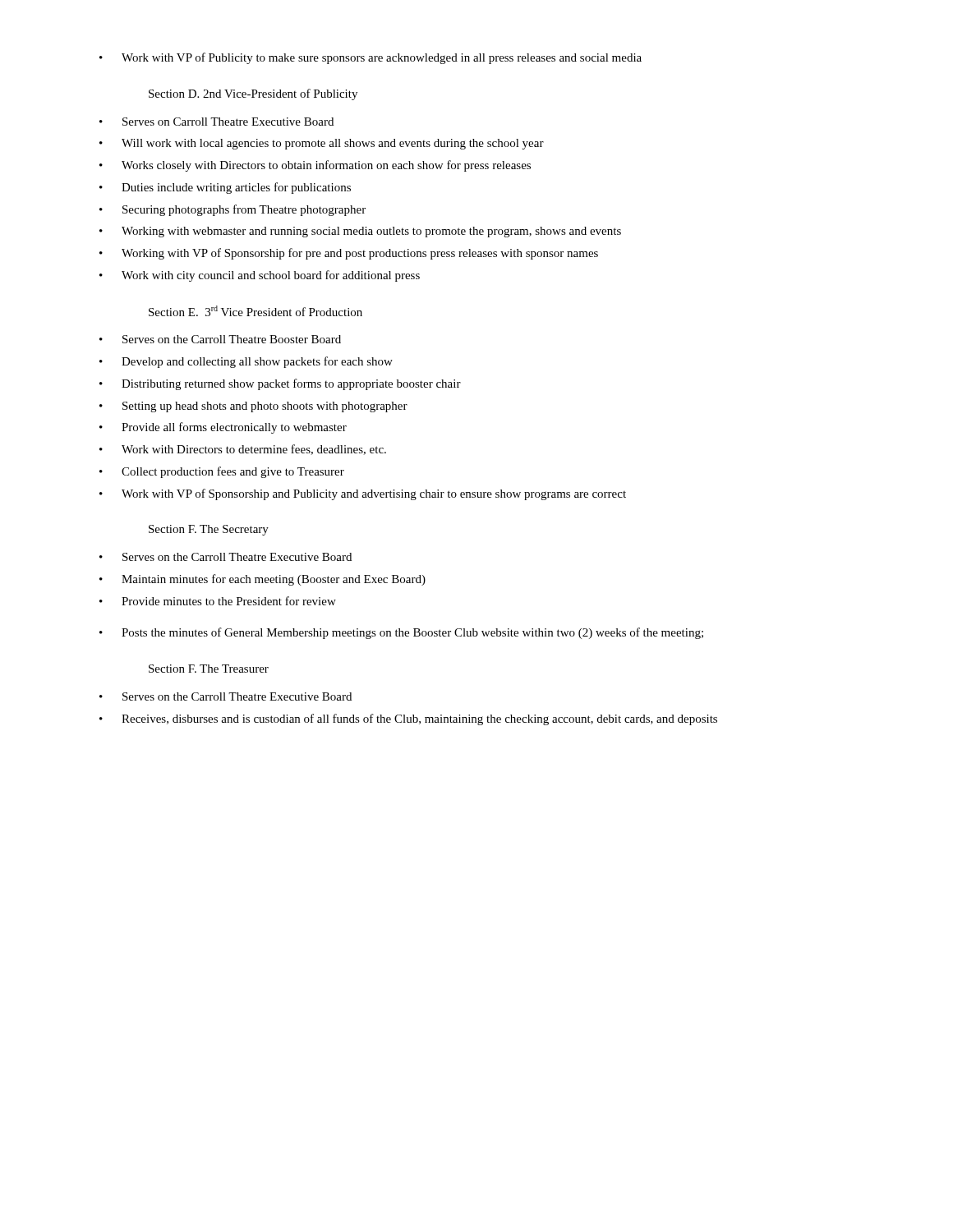Locate the text starting "• Will work with"
Viewport: 953px width, 1232px height.
coord(476,144)
